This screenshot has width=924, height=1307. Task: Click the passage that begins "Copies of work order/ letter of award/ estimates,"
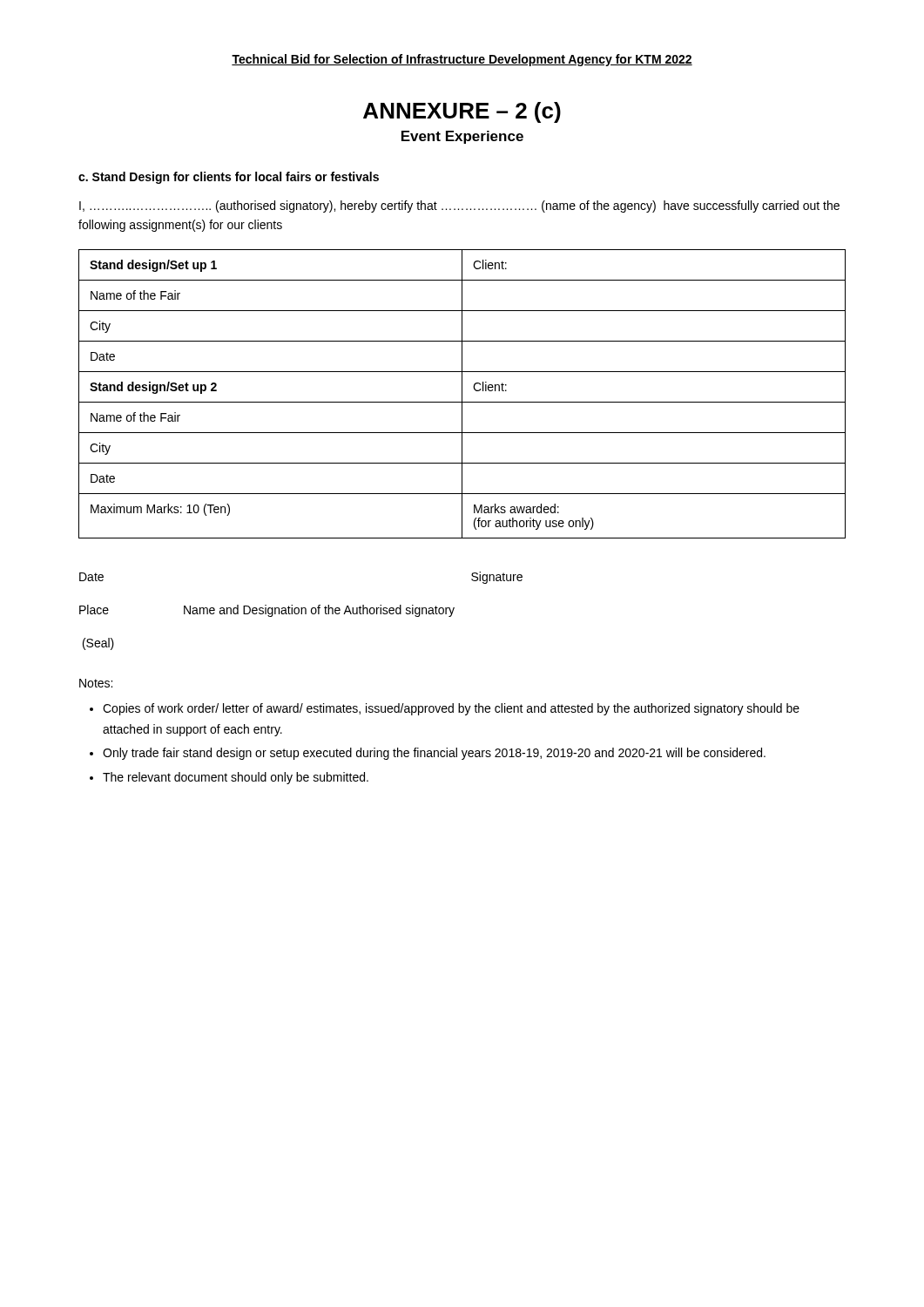(x=451, y=719)
